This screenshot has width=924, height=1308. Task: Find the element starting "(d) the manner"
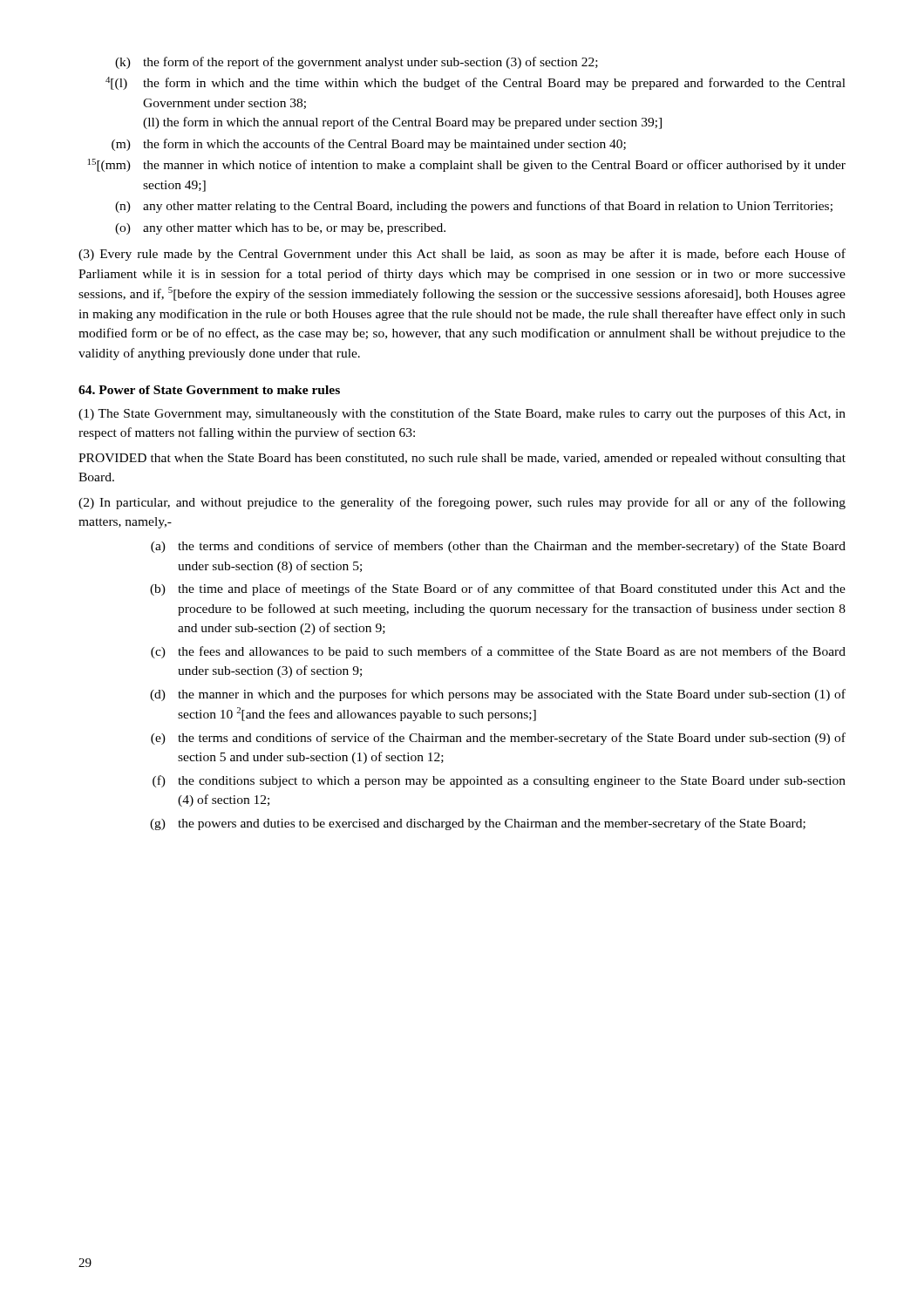[479, 704]
